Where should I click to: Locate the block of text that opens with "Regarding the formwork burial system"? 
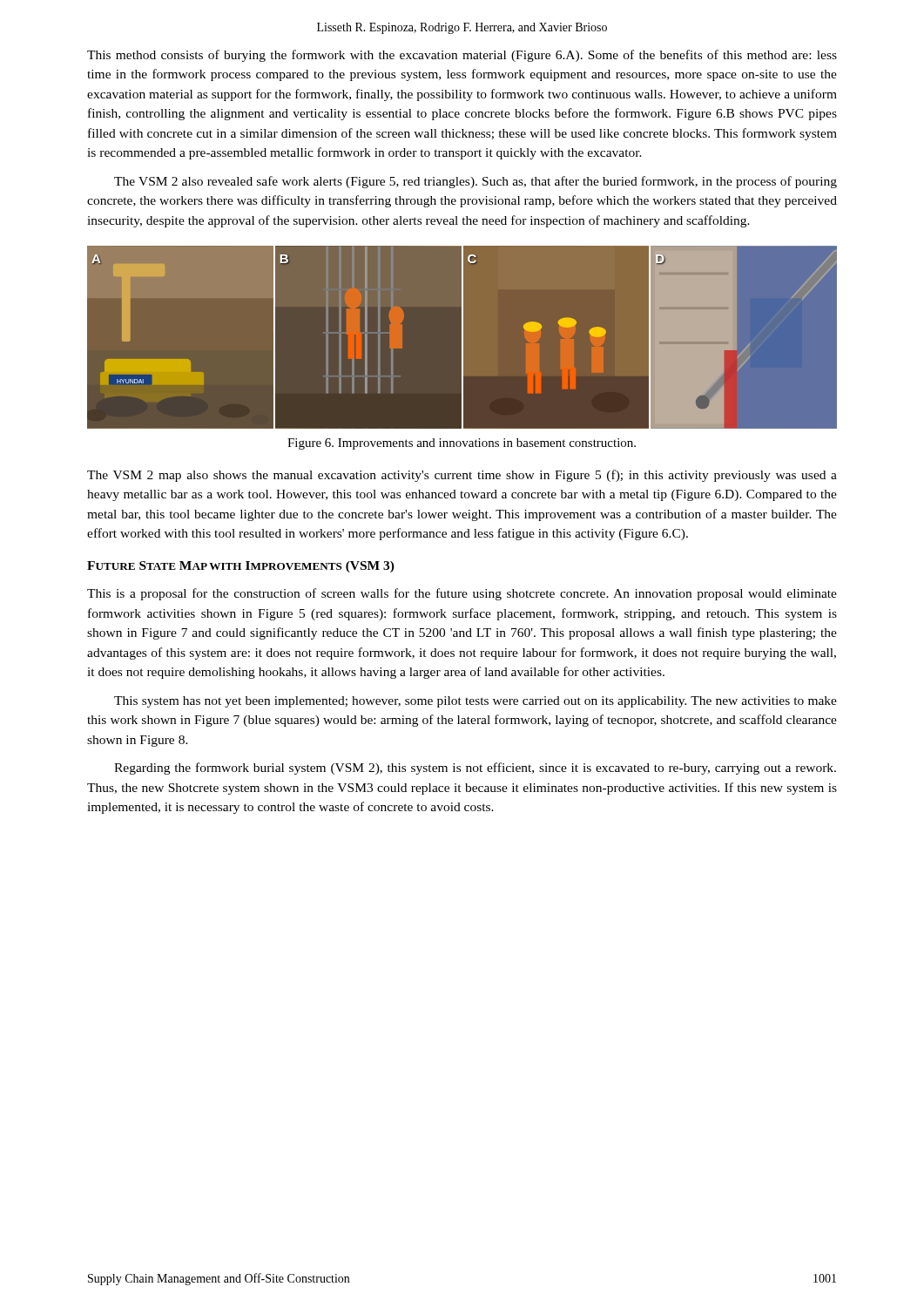click(462, 787)
